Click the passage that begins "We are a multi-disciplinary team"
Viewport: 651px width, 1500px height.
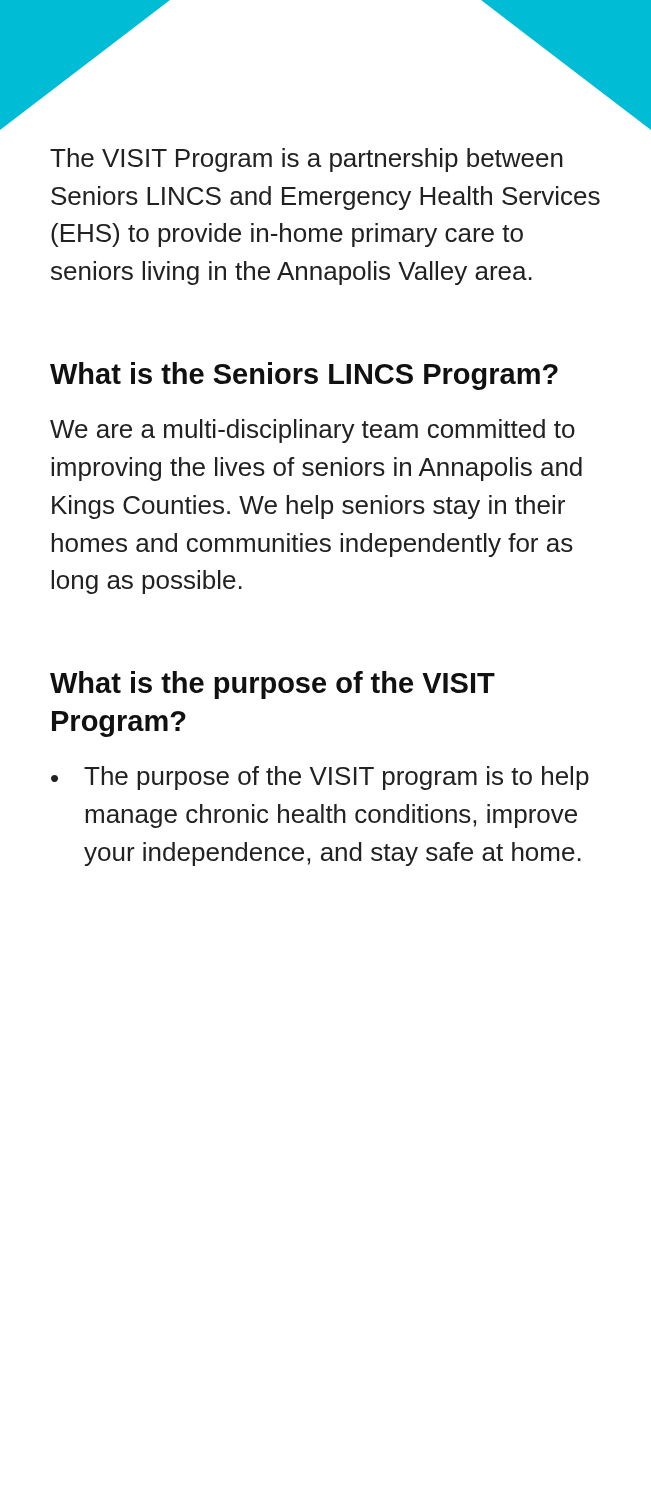pyautogui.click(x=317, y=505)
